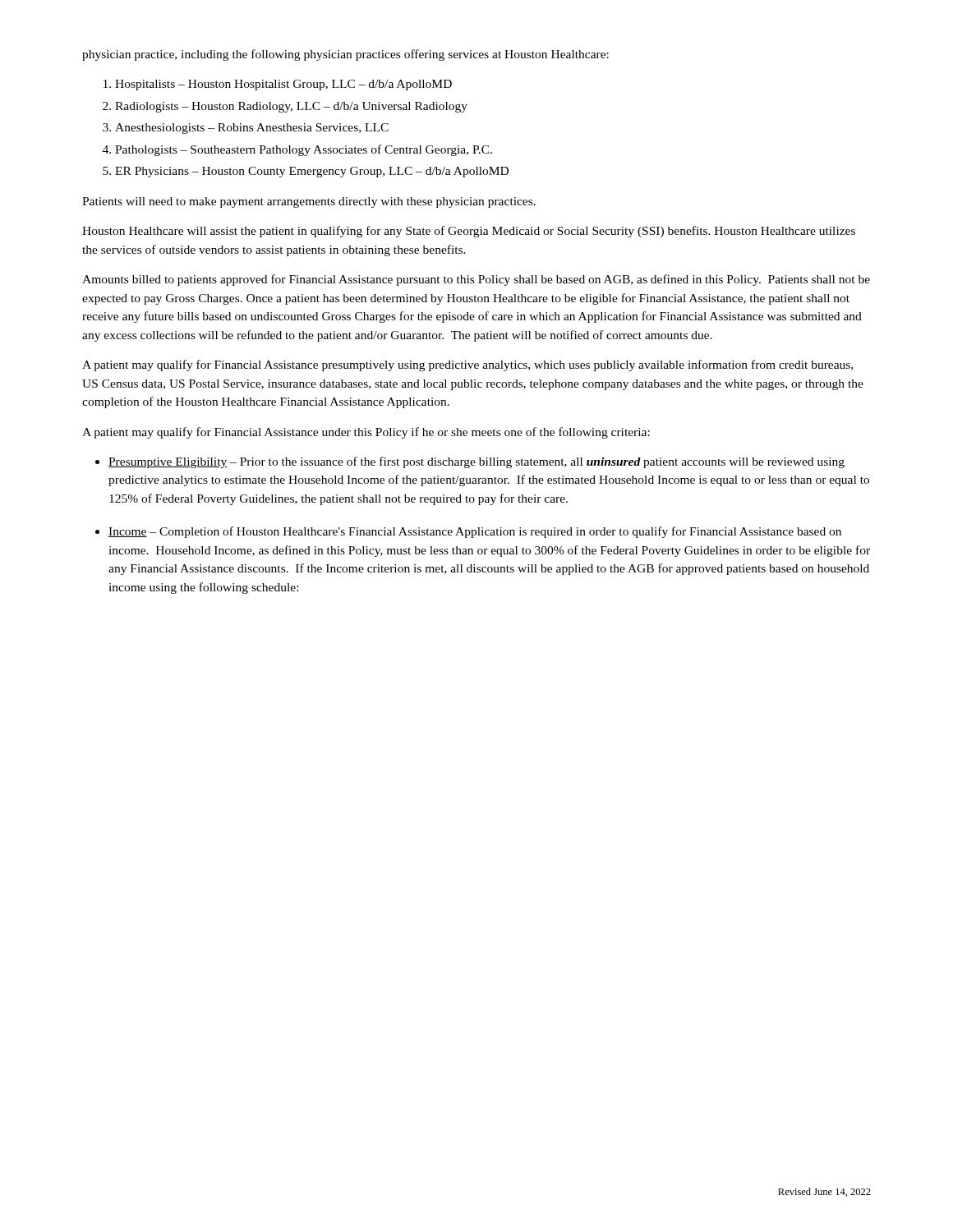
Task: Click on the list item that reads "Income – Completion"
Action: point(490,560)
